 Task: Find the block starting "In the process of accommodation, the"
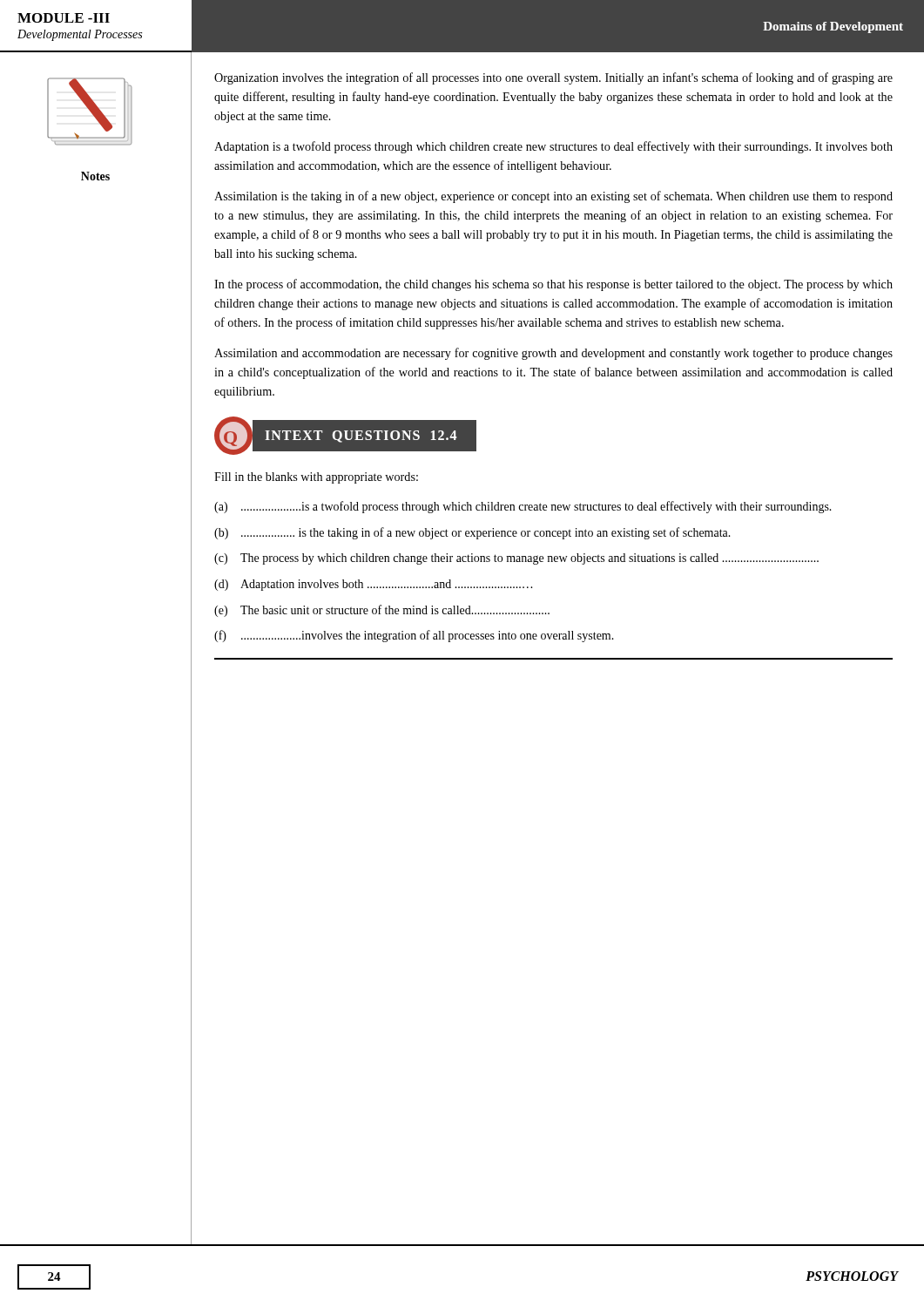[x=553, y=303]
